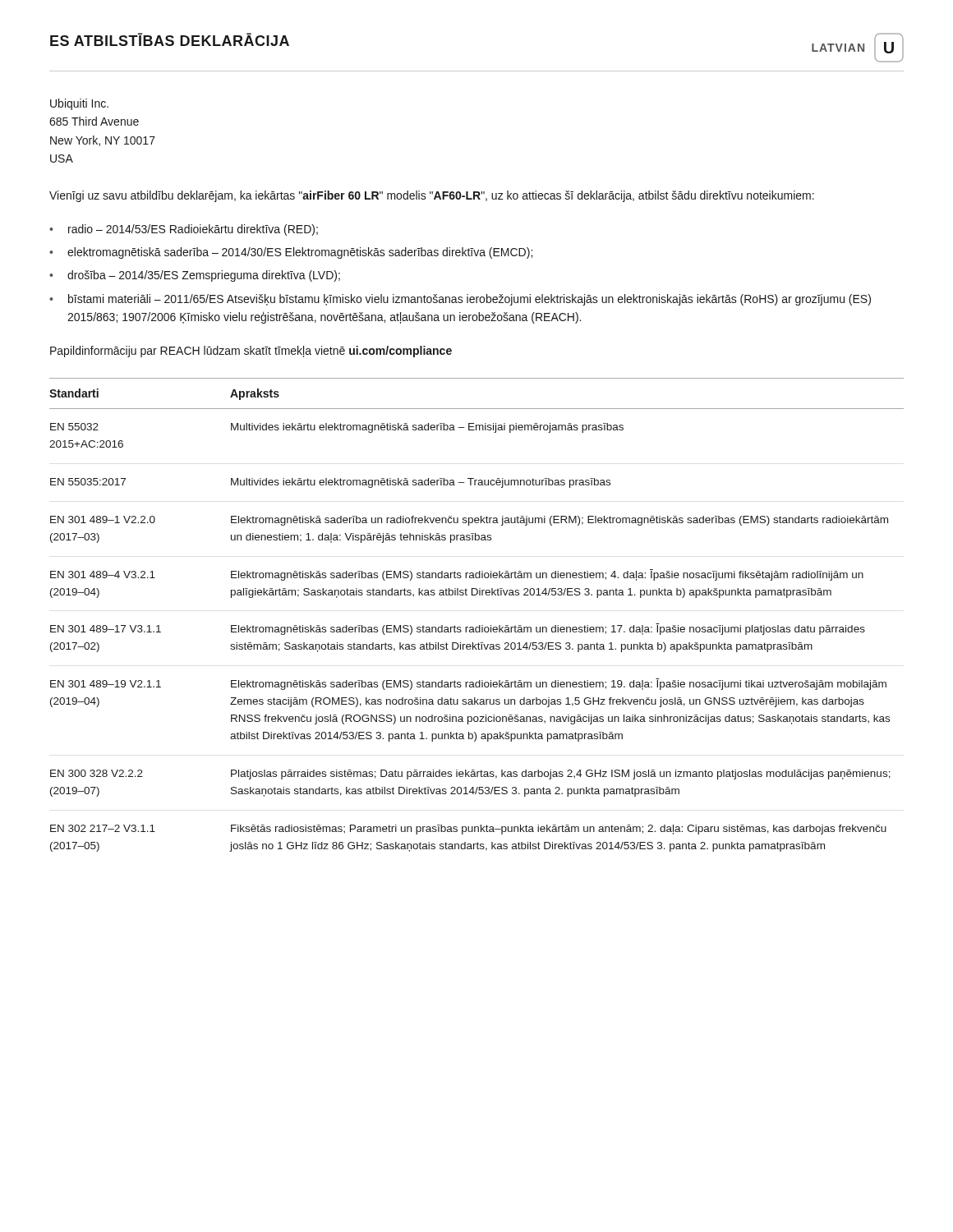The height and width of the screenshot is (1232, 953).
Task: Locate the block starting "• drošība – 2014/35/ES Zemsprieguma direktīva"
Action: (x=195, y=276)
